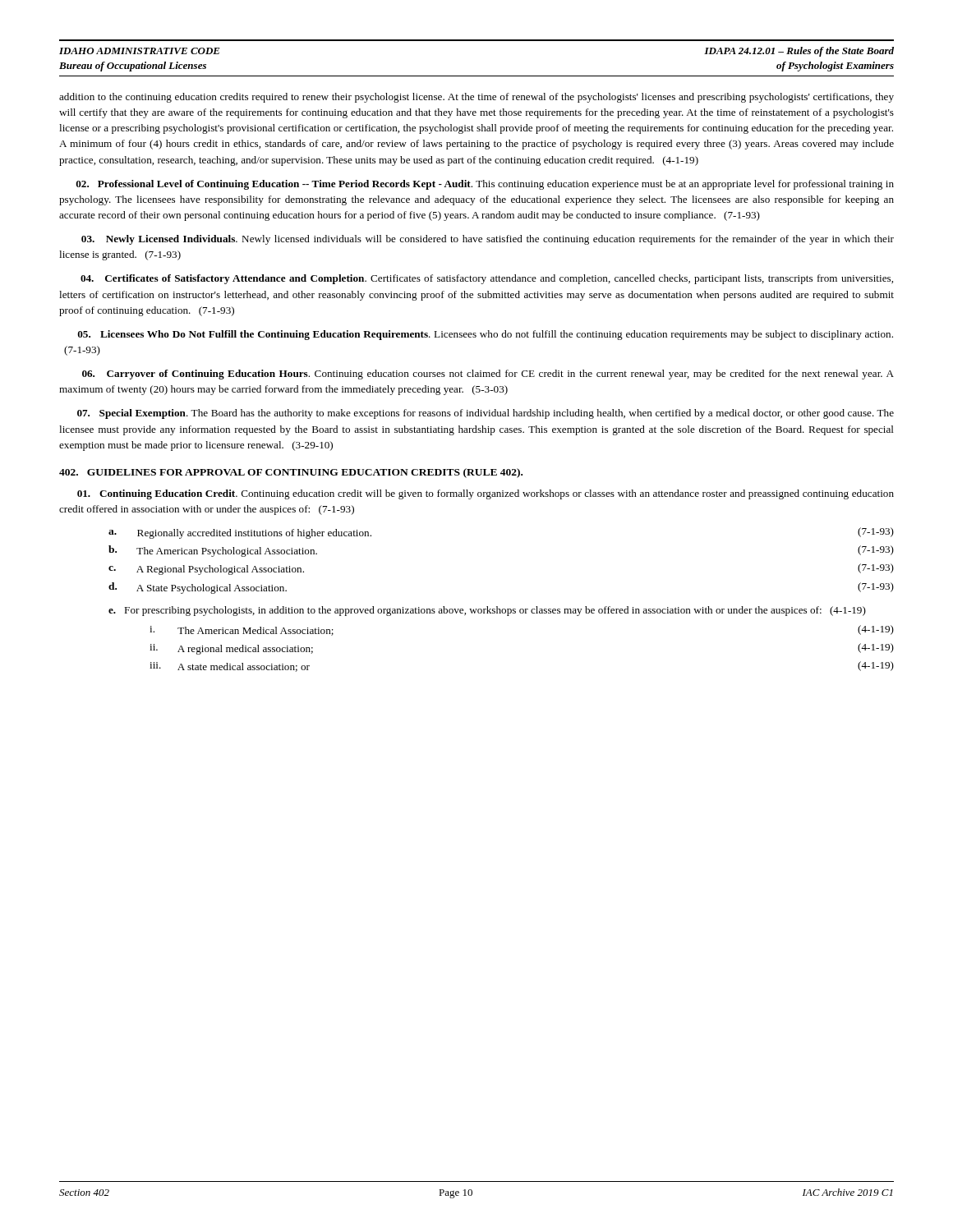
Task: Click the passage that begins "Continuing Education Credit. Continuing education credit"
Action: (x=476, y=501)
